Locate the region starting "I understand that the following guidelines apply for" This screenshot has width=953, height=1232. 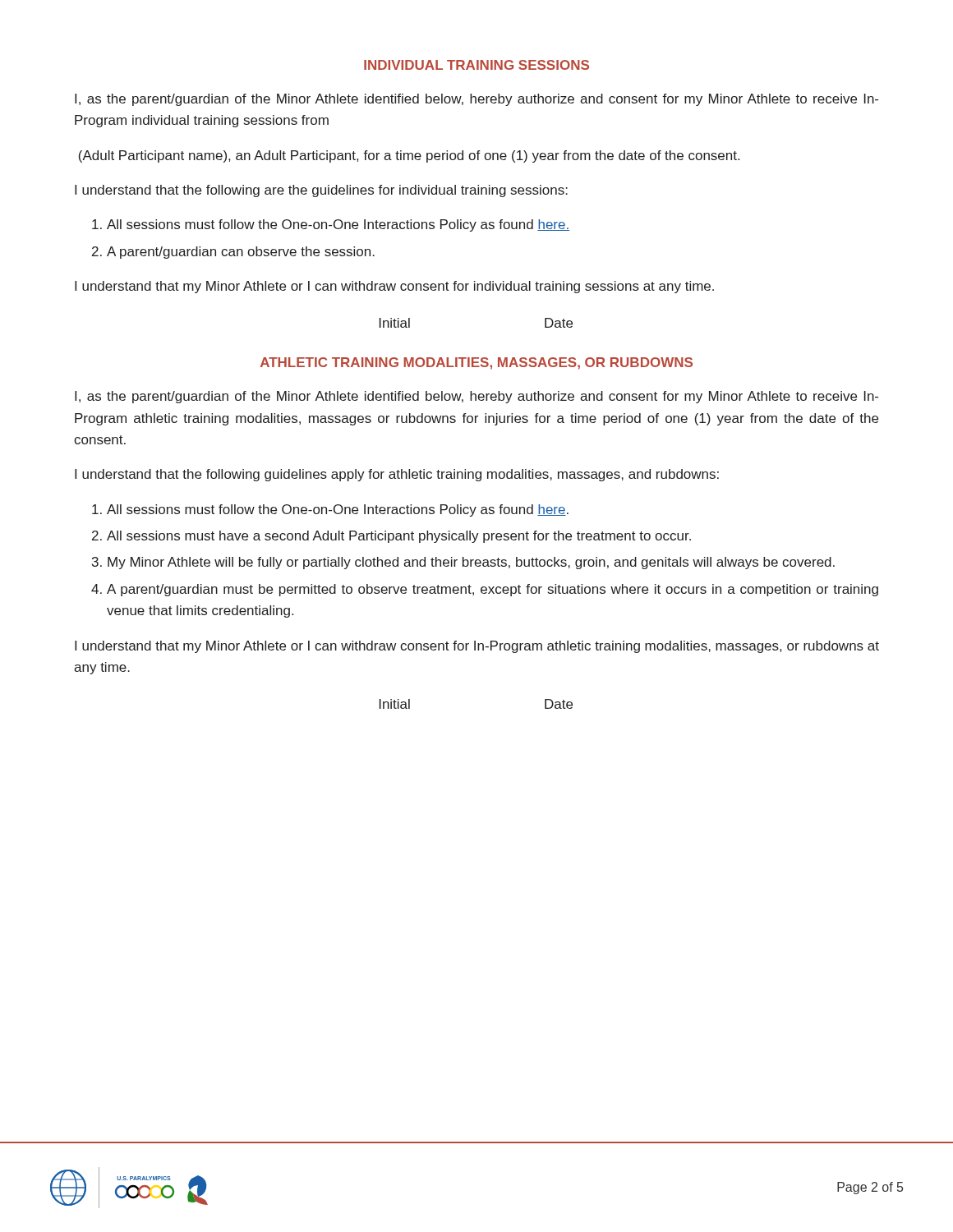coord(397,475)
